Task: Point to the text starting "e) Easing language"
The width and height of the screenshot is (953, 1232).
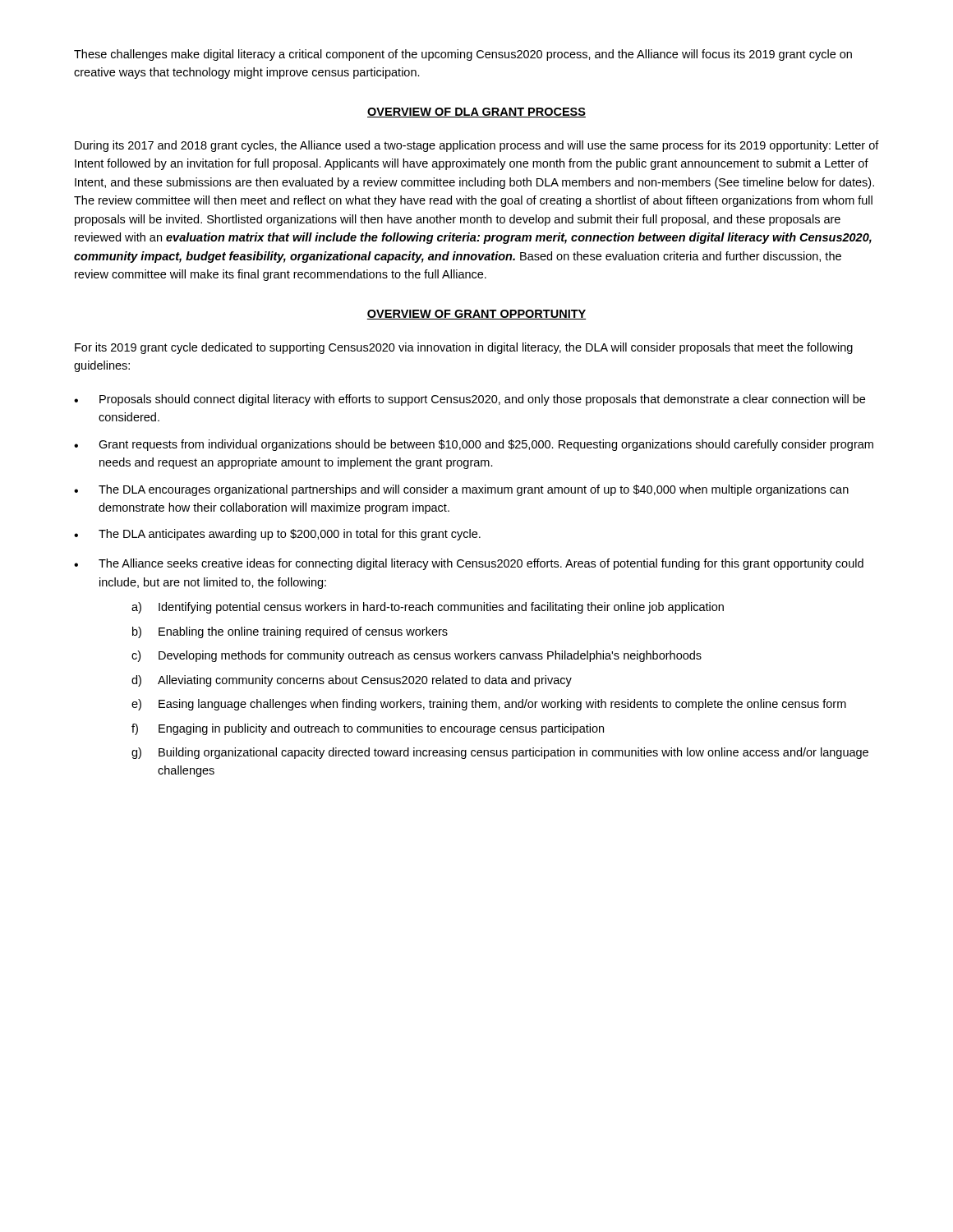Action: (505, 704)
